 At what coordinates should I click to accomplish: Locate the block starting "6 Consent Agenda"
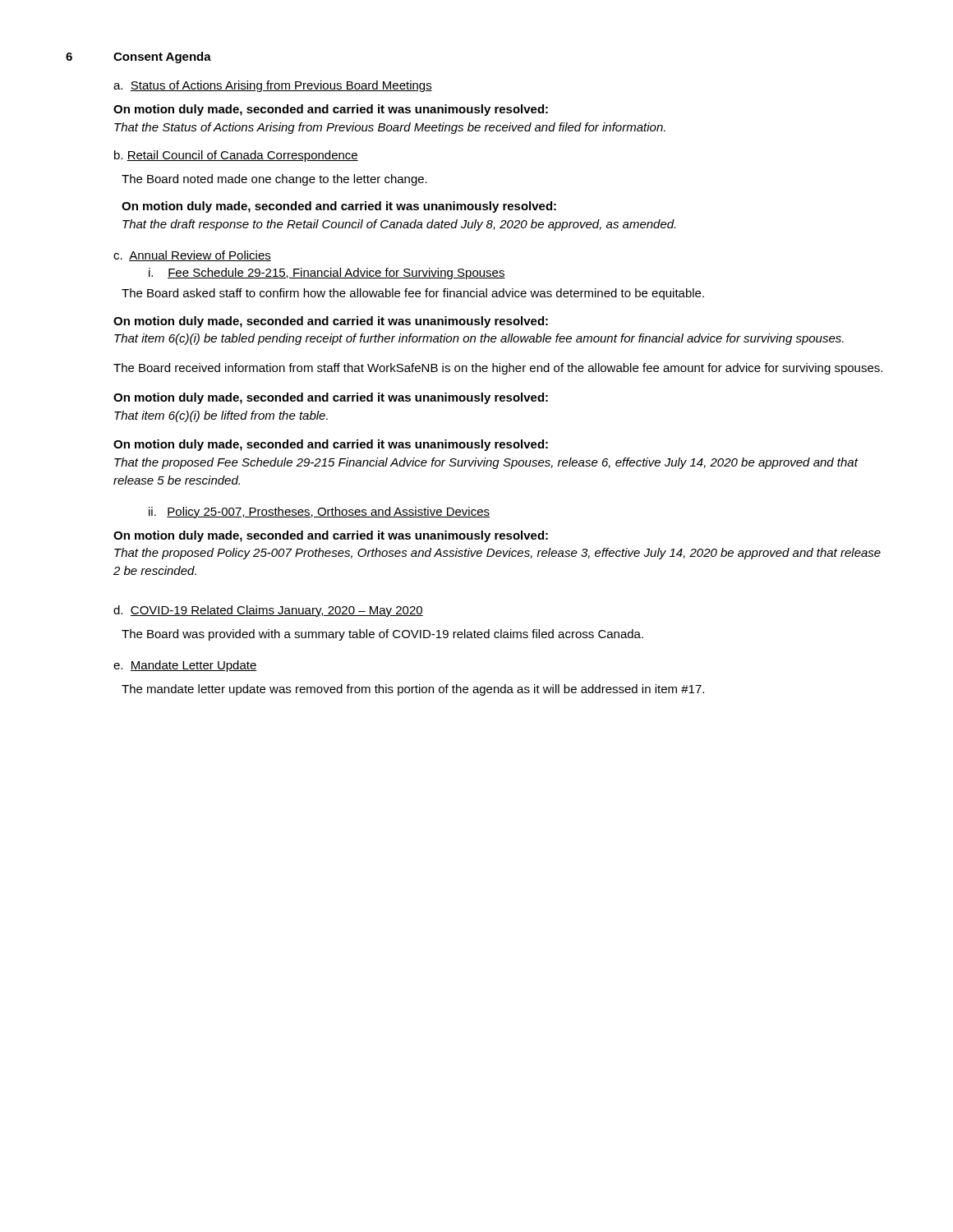pyautogui.click(x=138, y=56)
